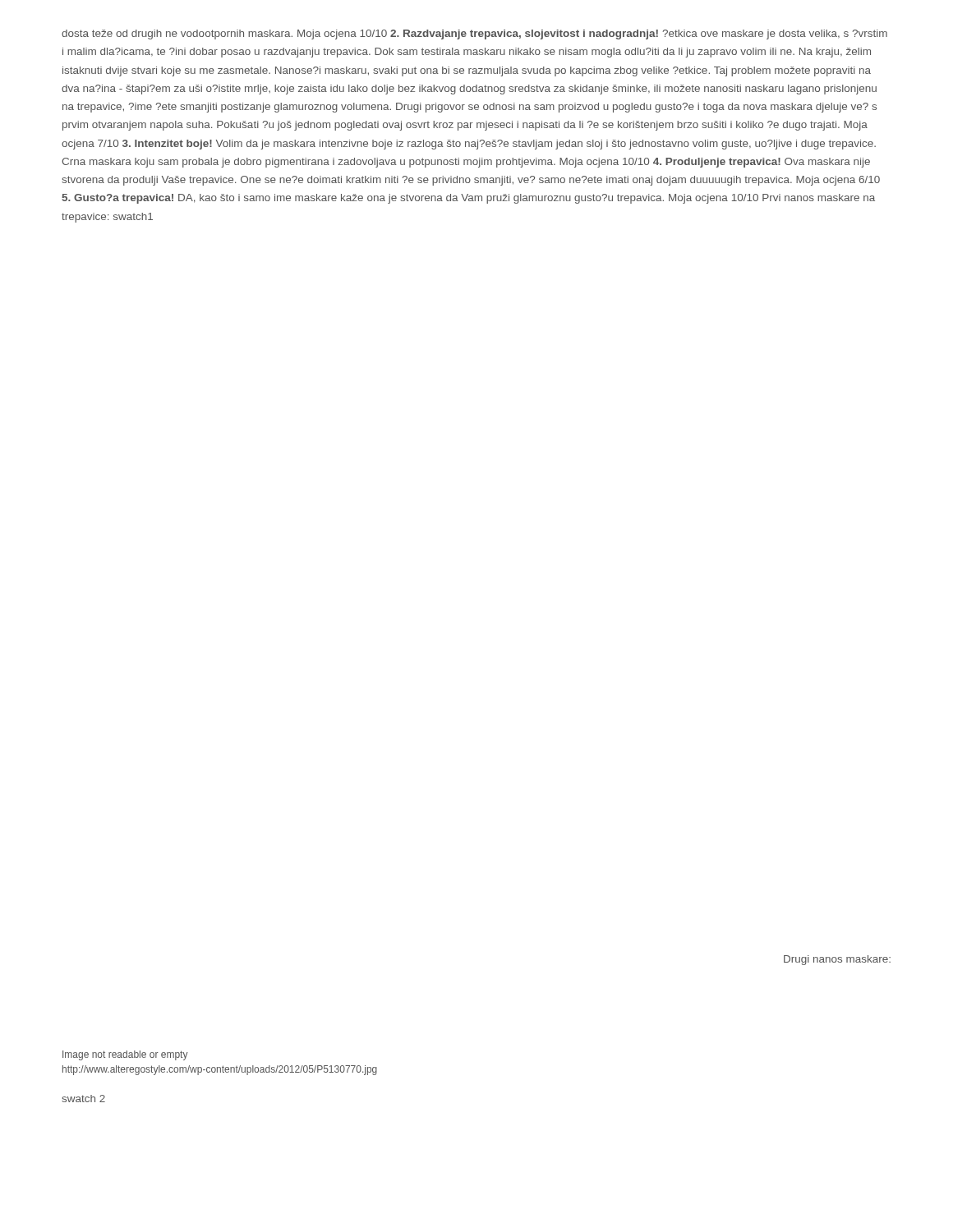Locate the text "Image not readable or empty http://www.alteregostyle.com/wp-content/uploads/2012/05/P5130770.jpg"

pyautogui.click(x=219, y=1062)
